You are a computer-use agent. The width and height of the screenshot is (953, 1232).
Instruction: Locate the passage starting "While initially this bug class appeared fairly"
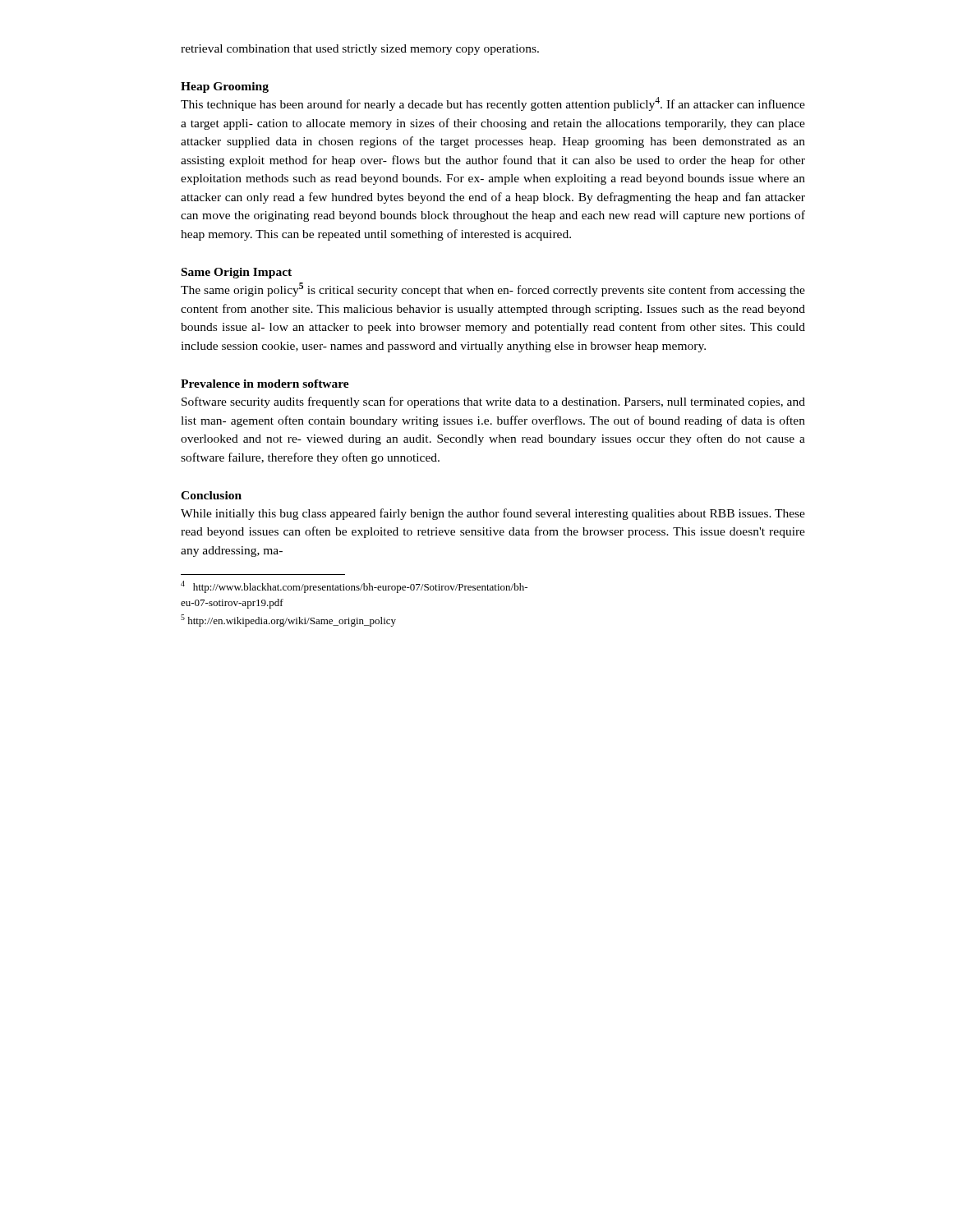[x=493, y=531]
